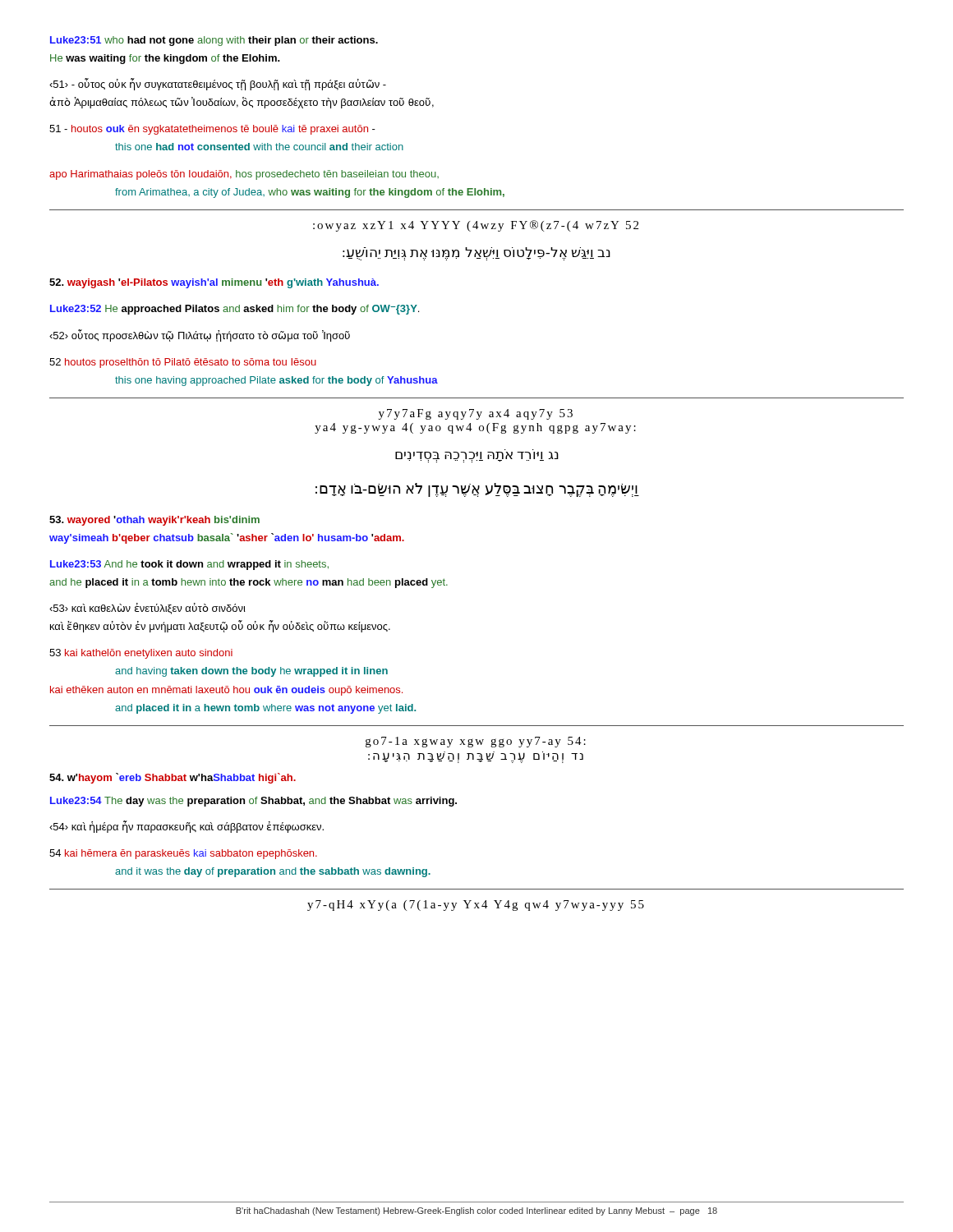Click on the text block that says "53 kai kathelōn enetylixen auto sindoni"
This screenshot has width=953, height=1232.
[141, 654]
